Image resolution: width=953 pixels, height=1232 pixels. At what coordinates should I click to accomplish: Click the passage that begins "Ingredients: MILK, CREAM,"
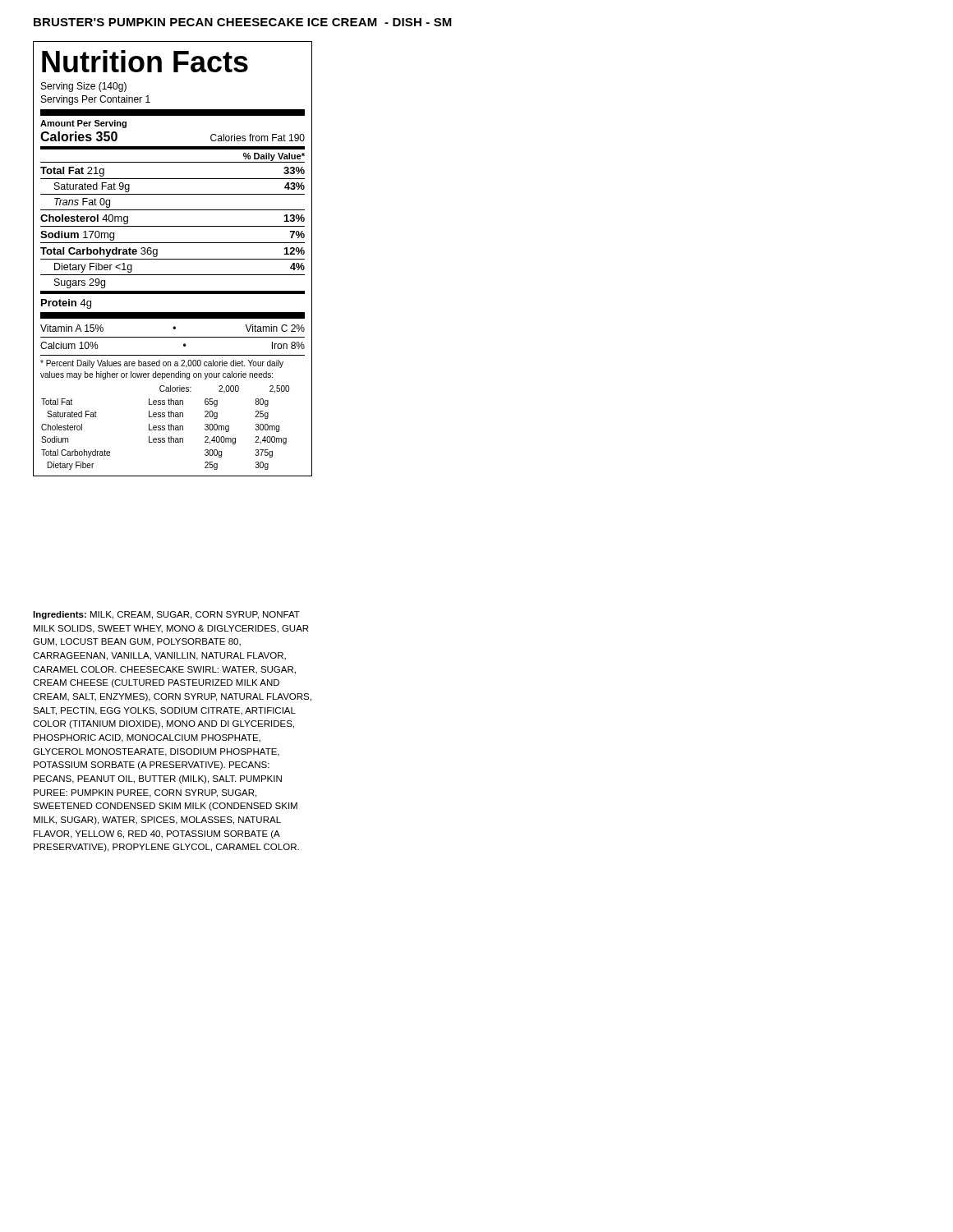(x=172, y=731)
